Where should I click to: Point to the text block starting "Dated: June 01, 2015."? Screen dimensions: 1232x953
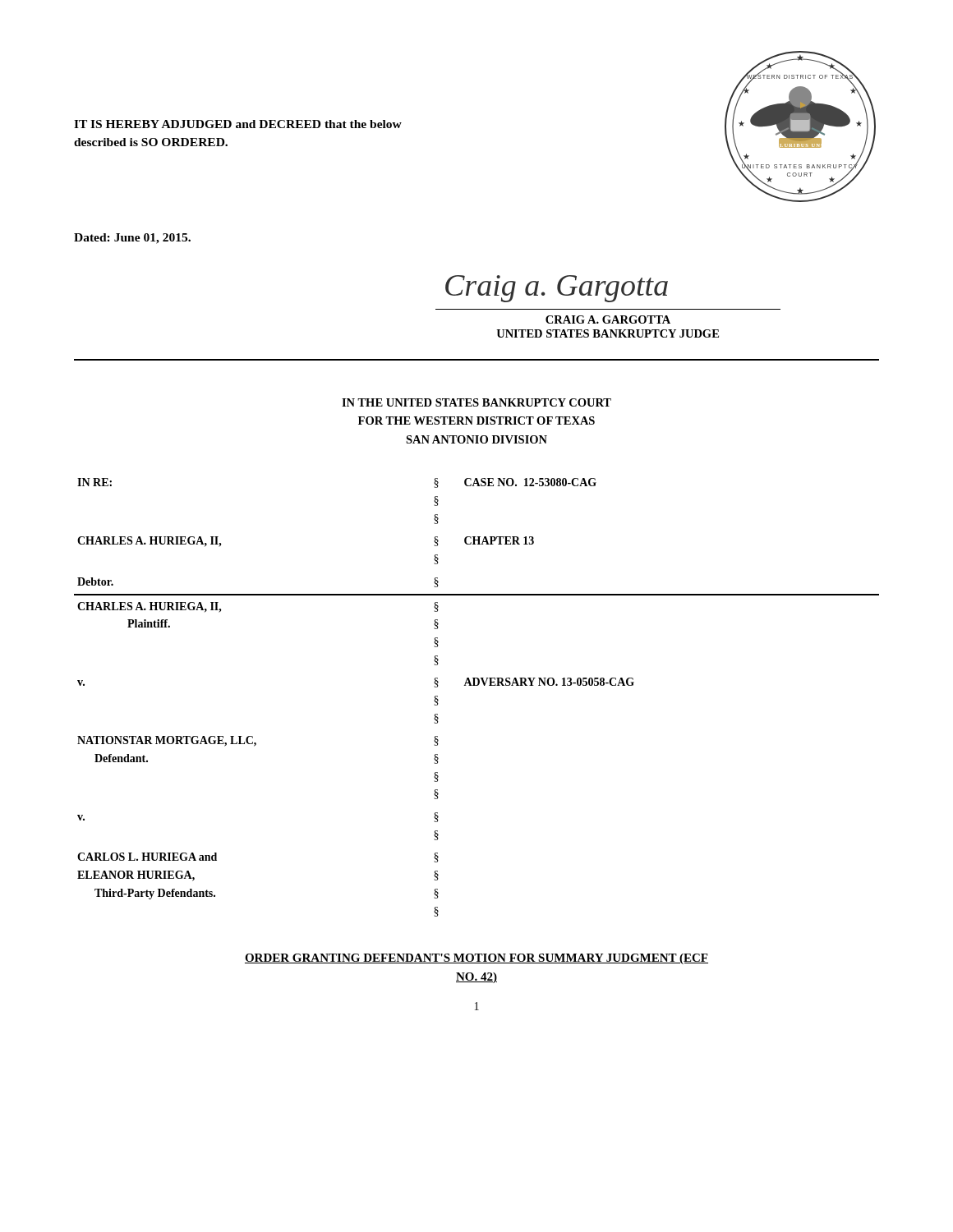point(132,237)
